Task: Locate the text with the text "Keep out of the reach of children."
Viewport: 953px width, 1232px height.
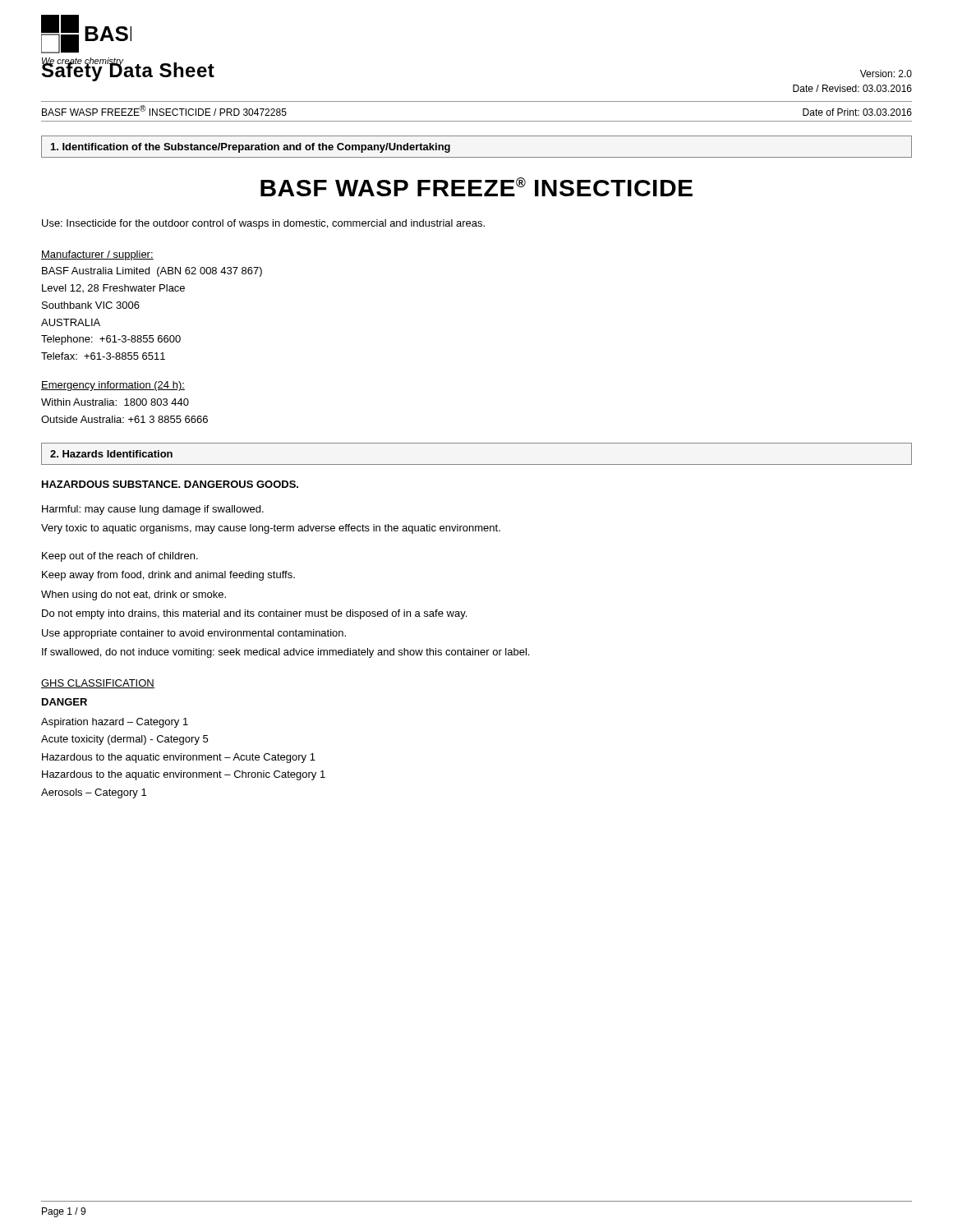Action: tap(120, 556)
